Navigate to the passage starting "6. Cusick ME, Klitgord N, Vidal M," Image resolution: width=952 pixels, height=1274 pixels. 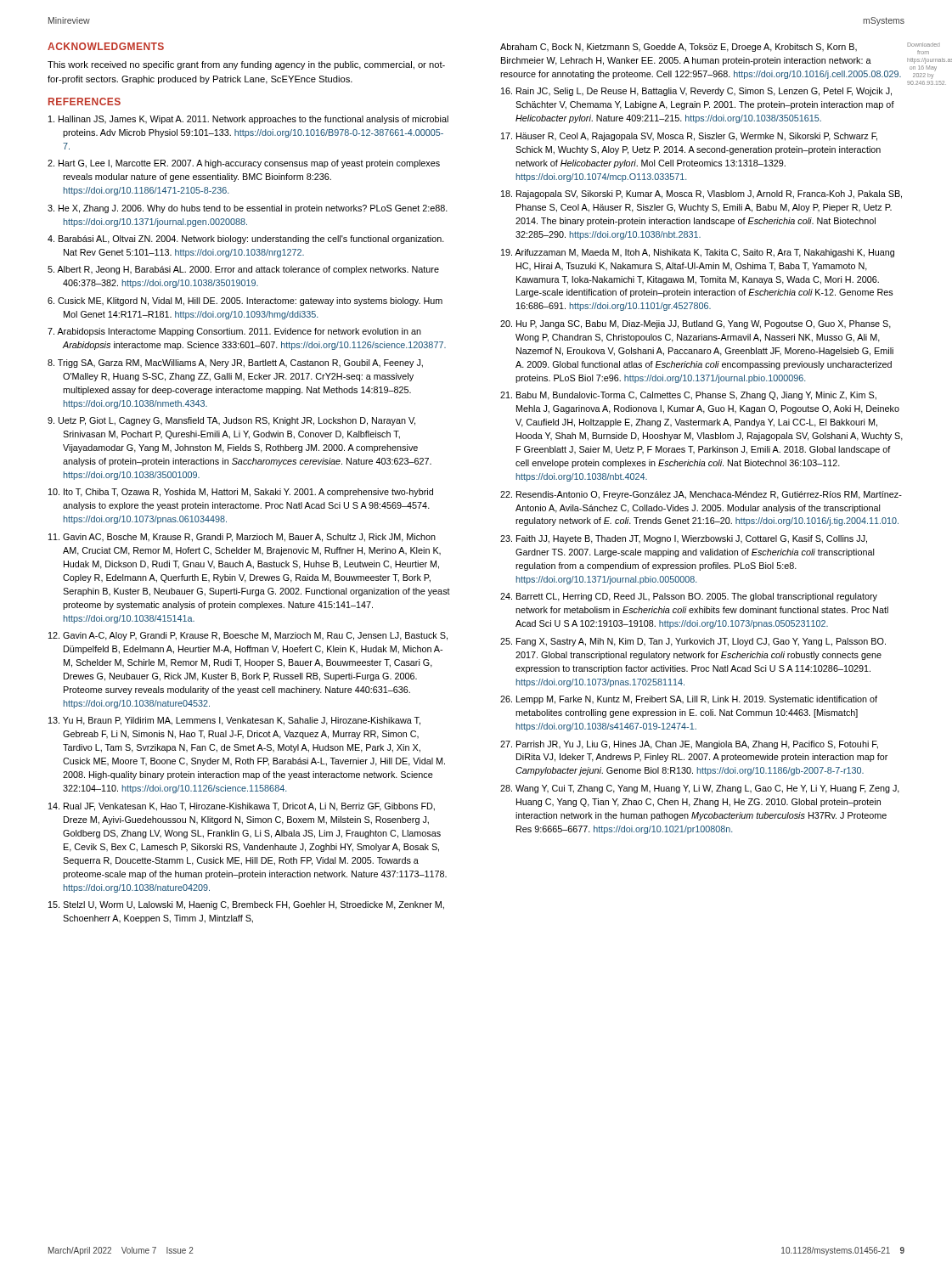pyautogui.click(x=245, y=307)
